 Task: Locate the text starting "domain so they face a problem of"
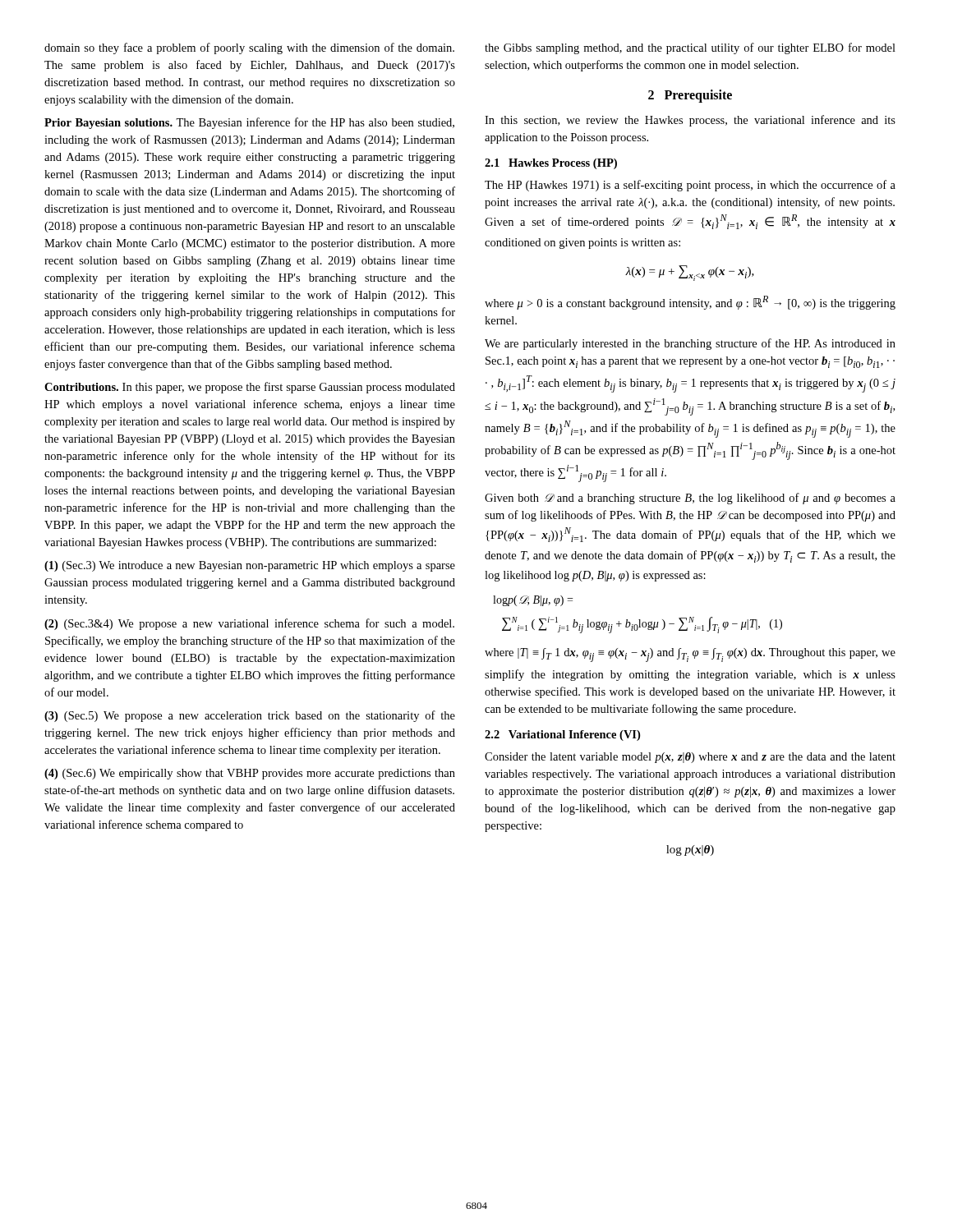coord(250,436)
